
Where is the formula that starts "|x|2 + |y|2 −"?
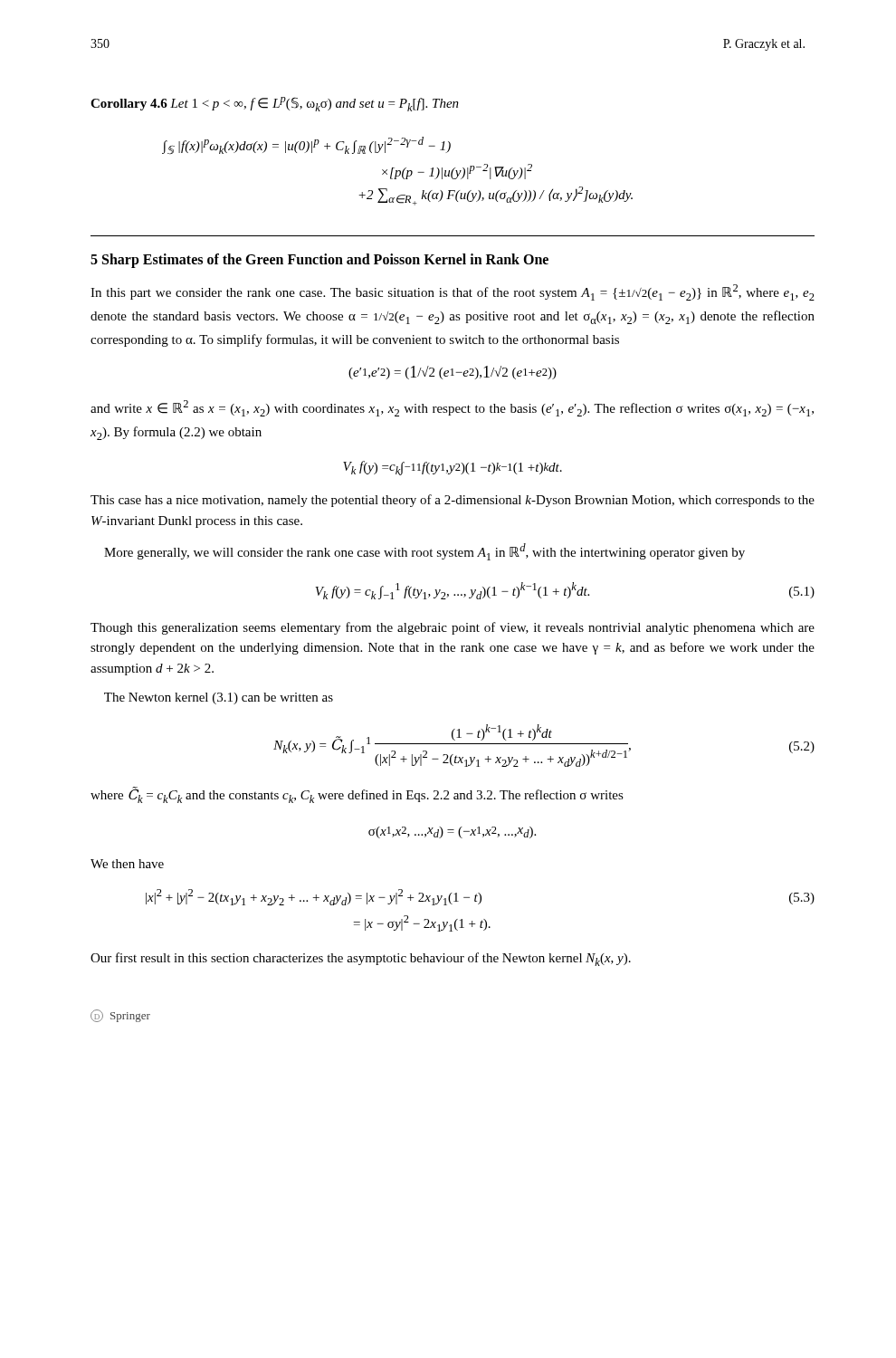pyautogui.click(x=480, y=911)
